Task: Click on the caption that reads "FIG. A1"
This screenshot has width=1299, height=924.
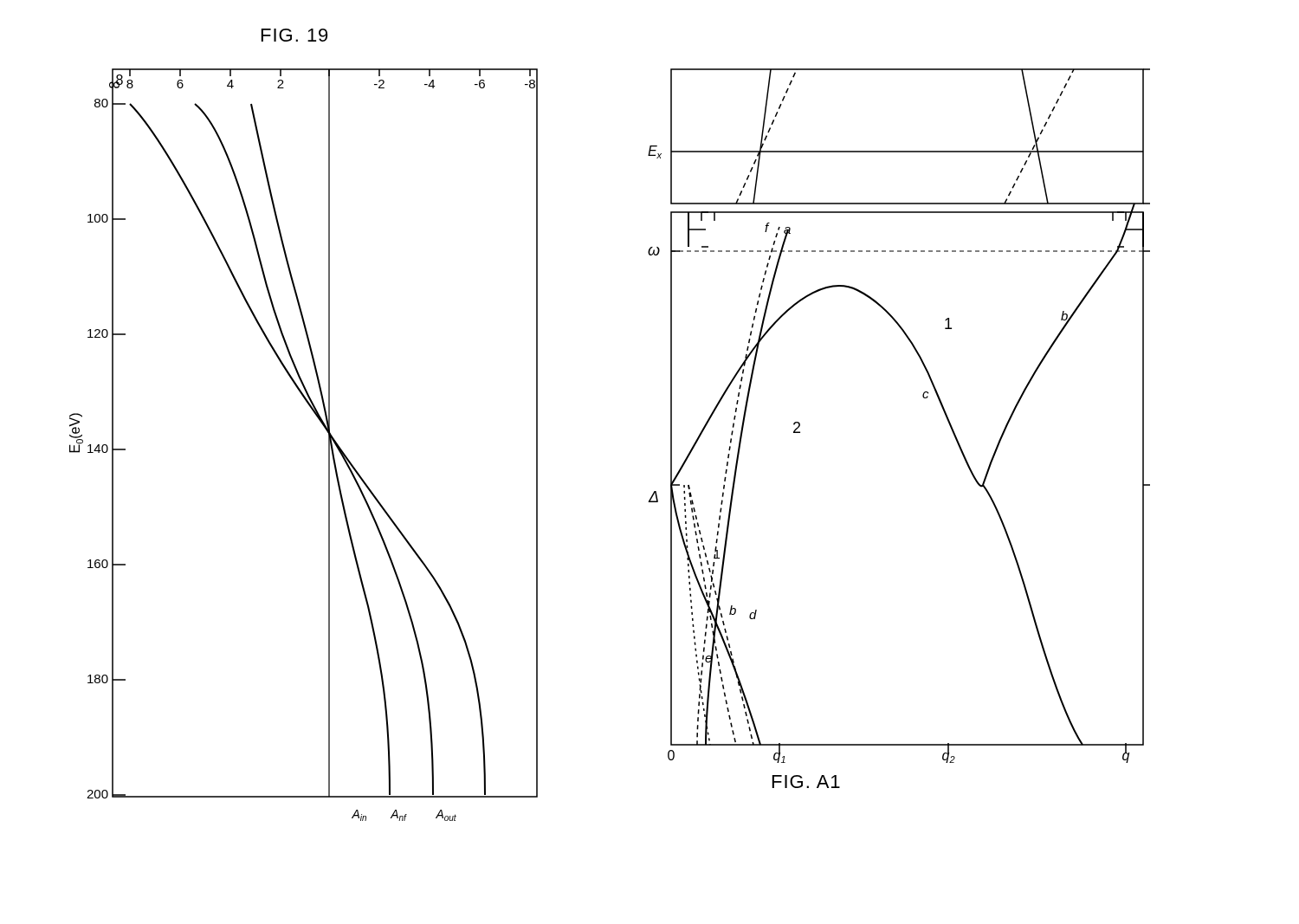Action: point(806,782)
